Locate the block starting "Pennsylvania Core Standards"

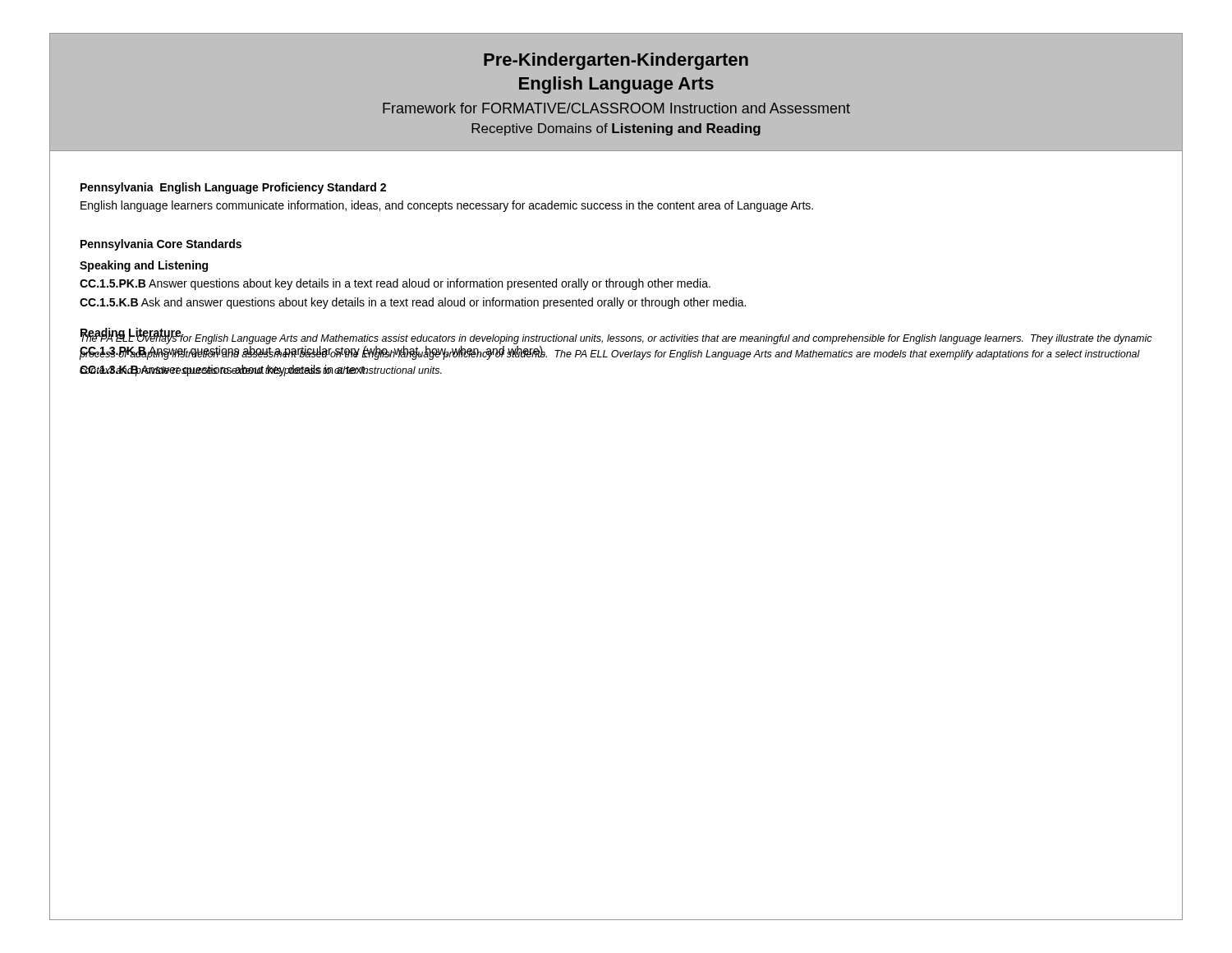pyautogui.click(x=161, y=244)
